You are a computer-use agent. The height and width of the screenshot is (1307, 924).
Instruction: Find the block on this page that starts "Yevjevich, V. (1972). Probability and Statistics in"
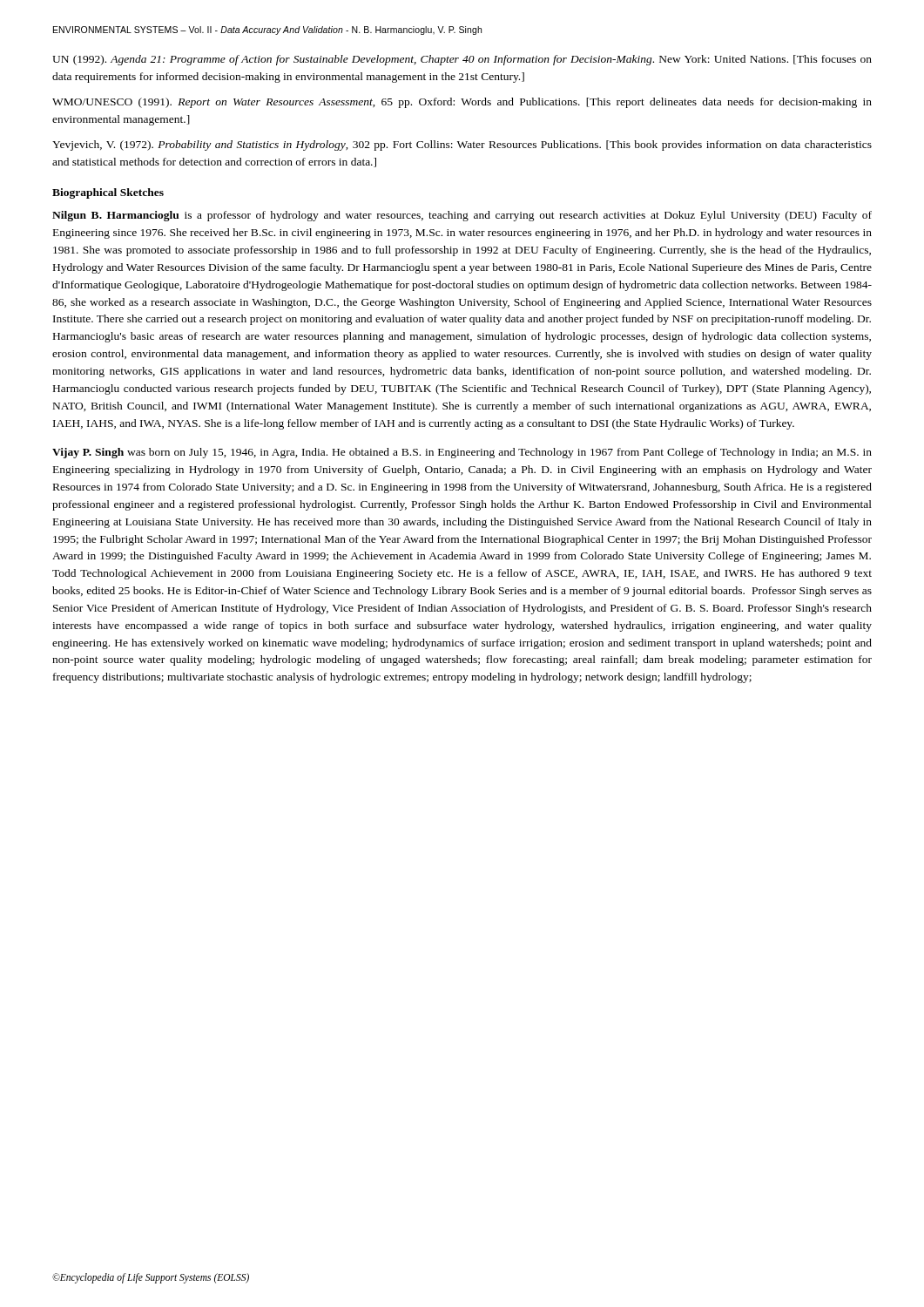click(x=462, y=153)
